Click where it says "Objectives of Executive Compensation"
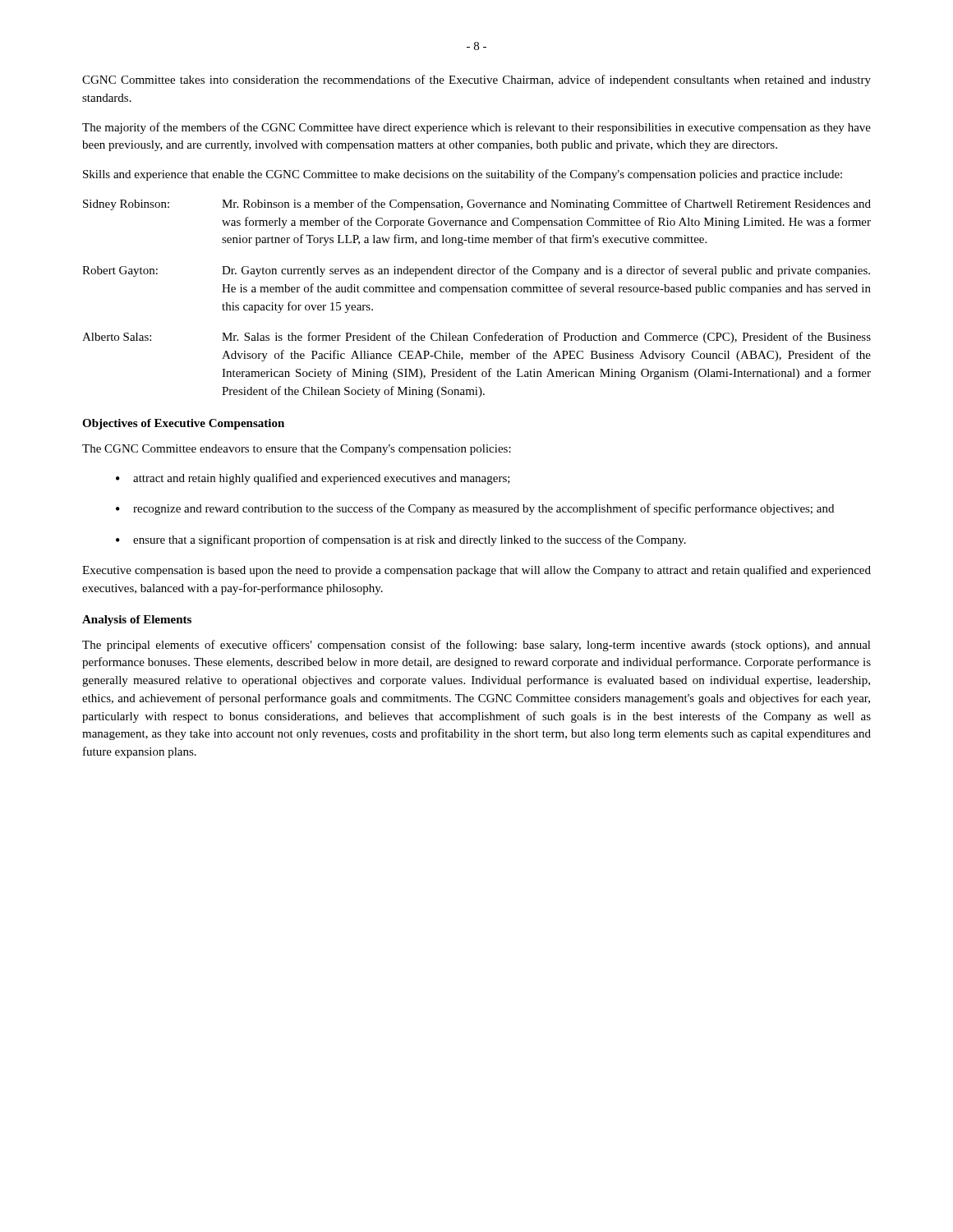The width and height of the screenshot is (953, 1232). (183, 423)
